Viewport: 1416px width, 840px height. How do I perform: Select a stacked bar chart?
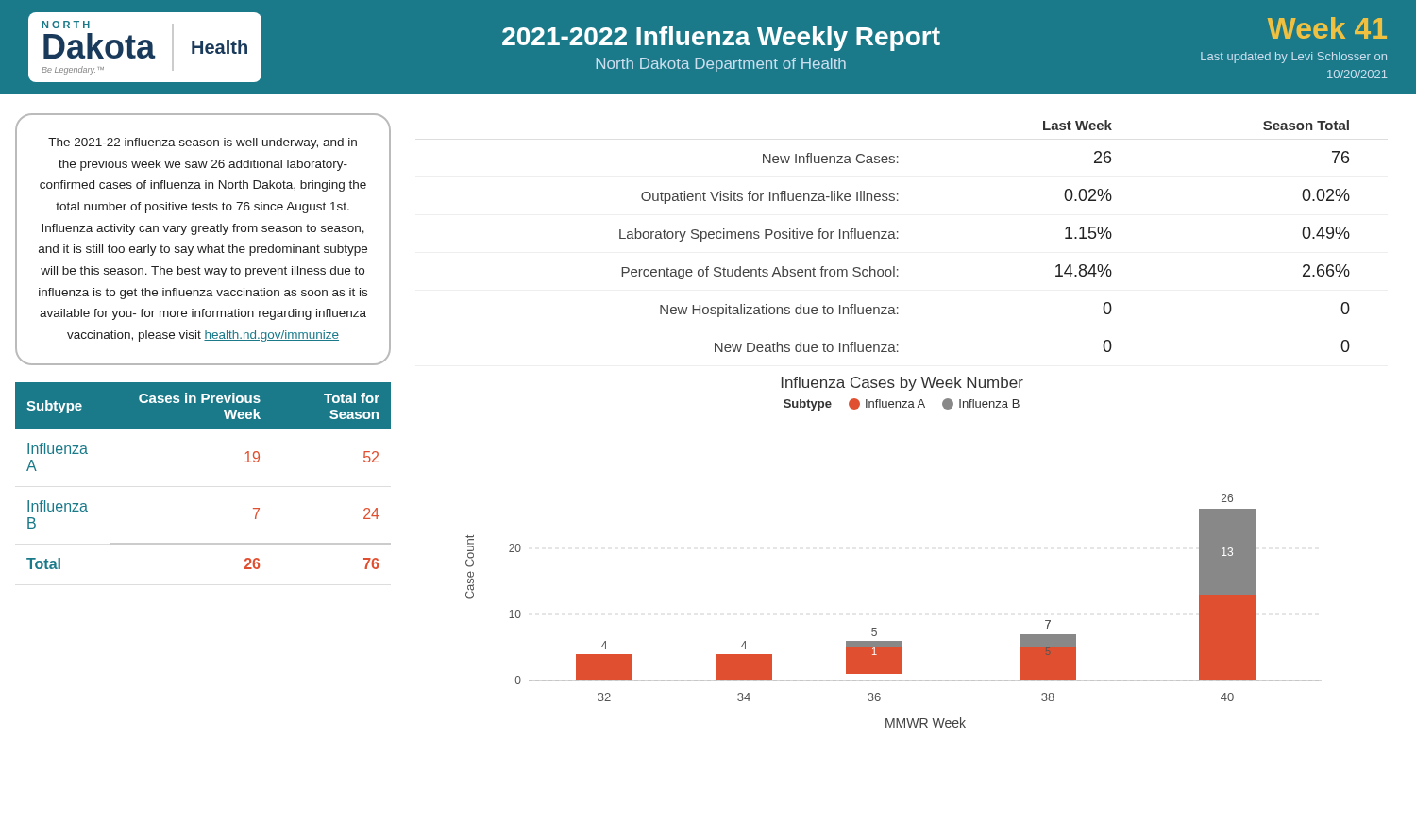pos(901,623)
